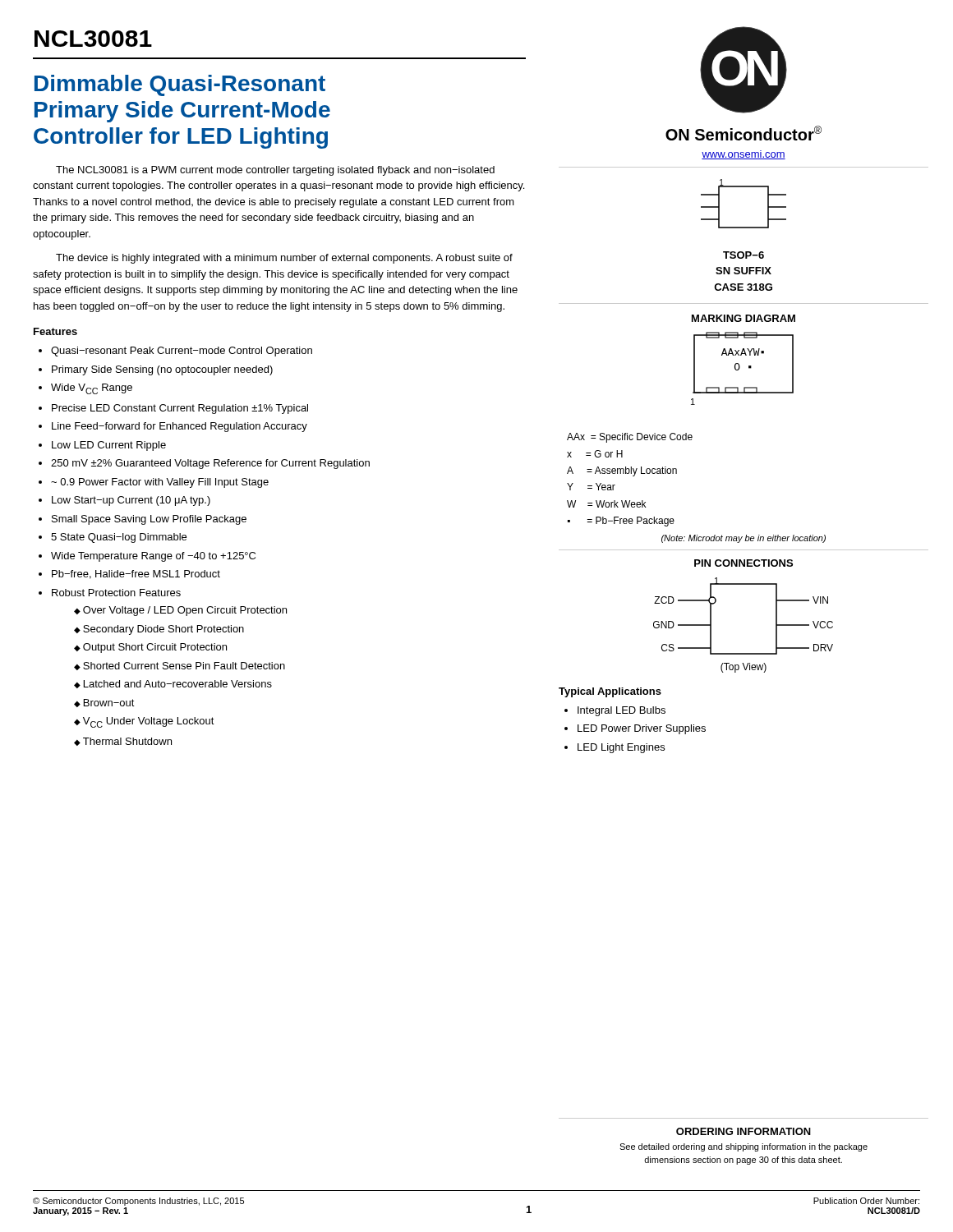This screenshot has height=1232, width=953.
Task: Navigate to the region starting "Over Voltage / LED Open Circuit Protection"
Action: 180,611
